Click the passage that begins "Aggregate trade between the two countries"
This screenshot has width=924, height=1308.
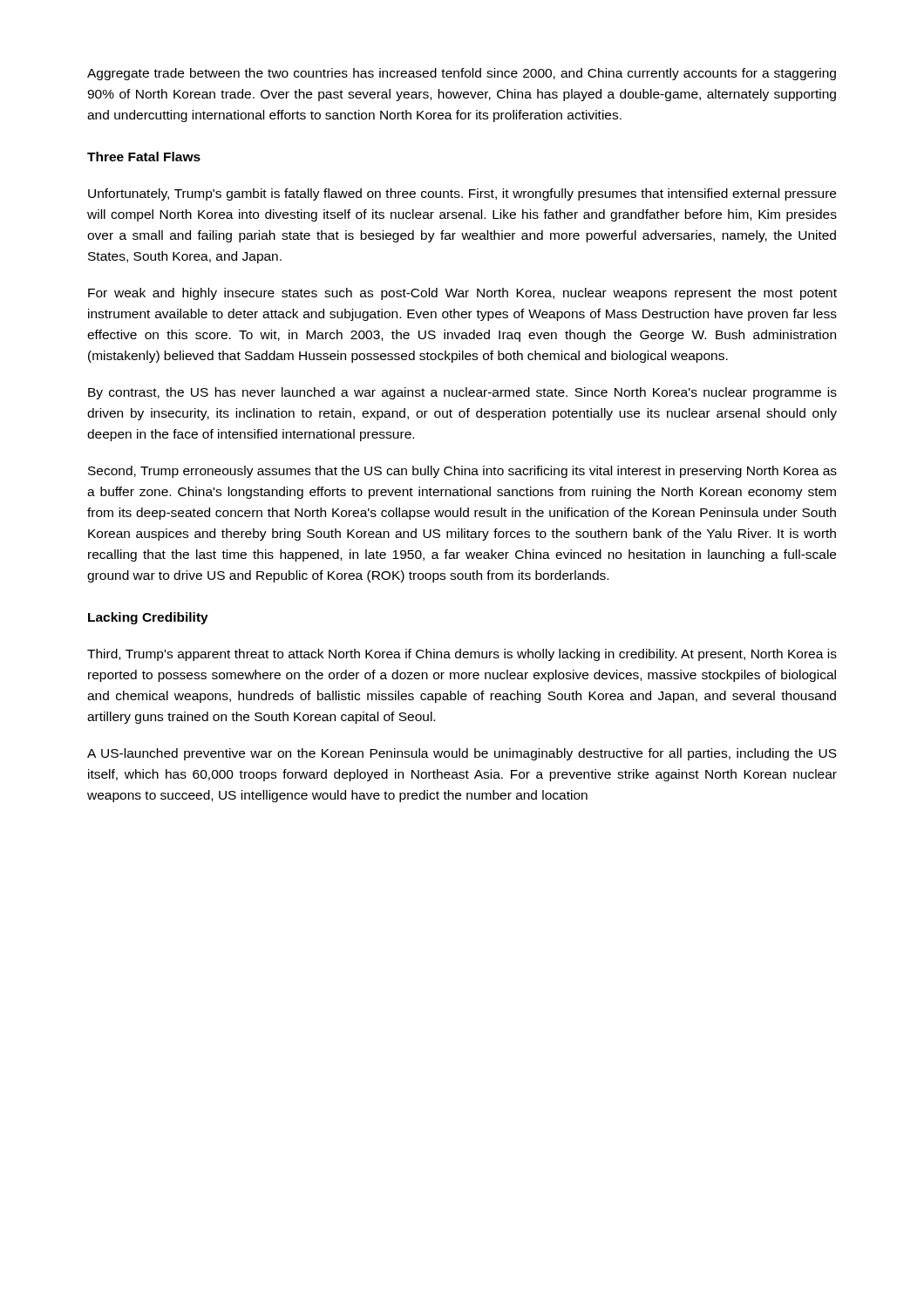point(462,94)
